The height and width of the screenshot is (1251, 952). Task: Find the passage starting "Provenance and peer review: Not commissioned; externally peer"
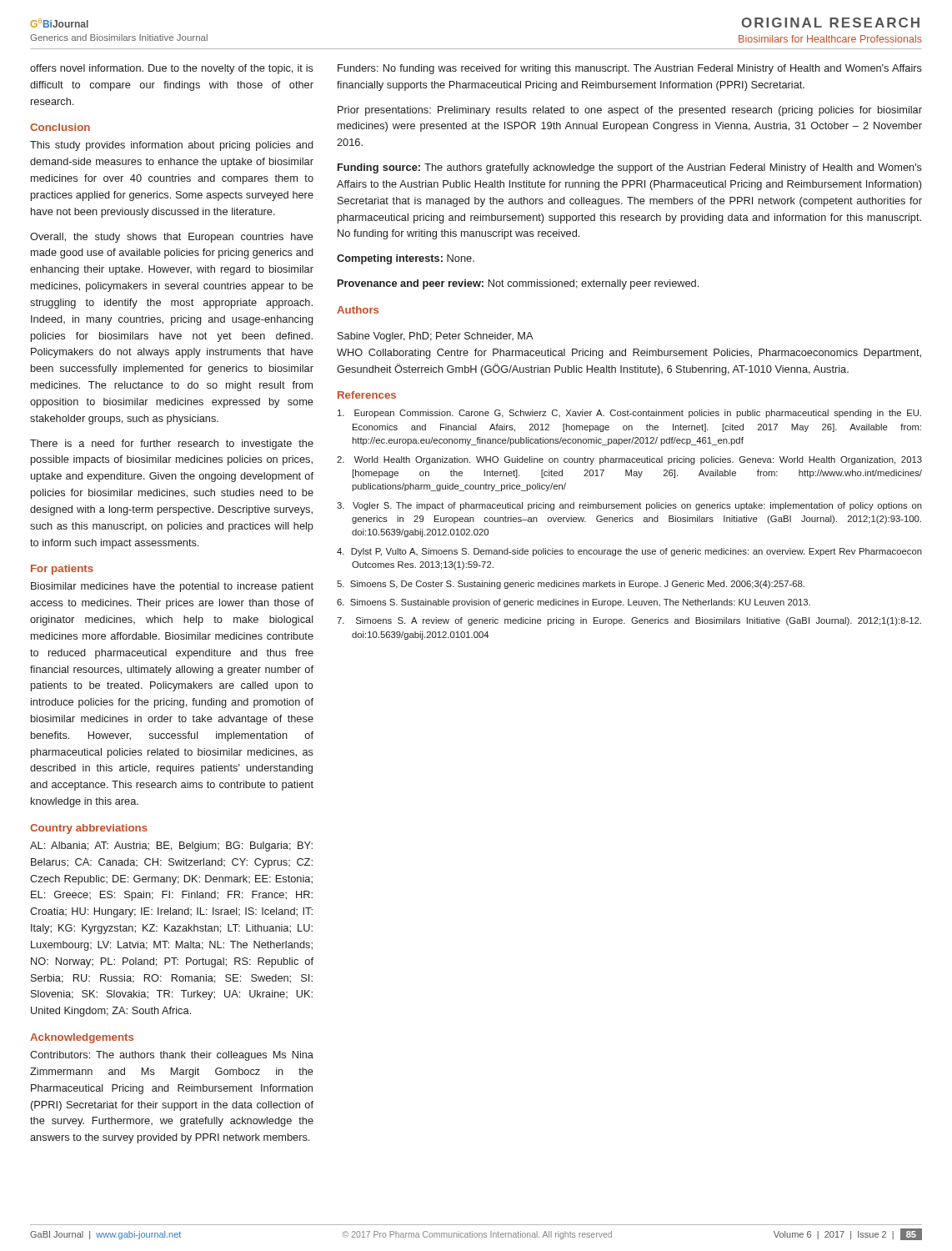(x=518, y=283)
